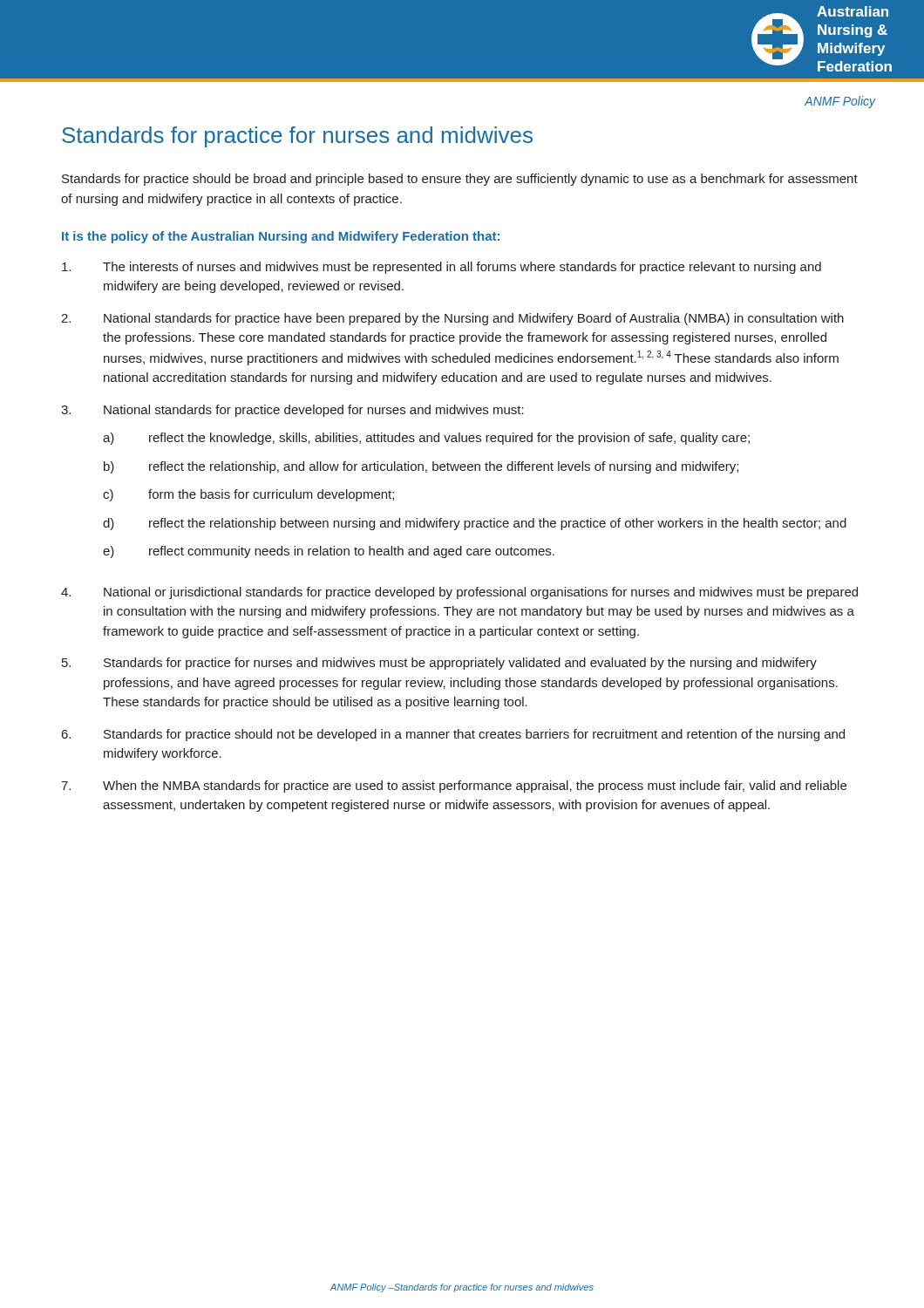Find the list item that reads "2. National standards"
The height and width of the screenshot is (1308, 924).
462,348
